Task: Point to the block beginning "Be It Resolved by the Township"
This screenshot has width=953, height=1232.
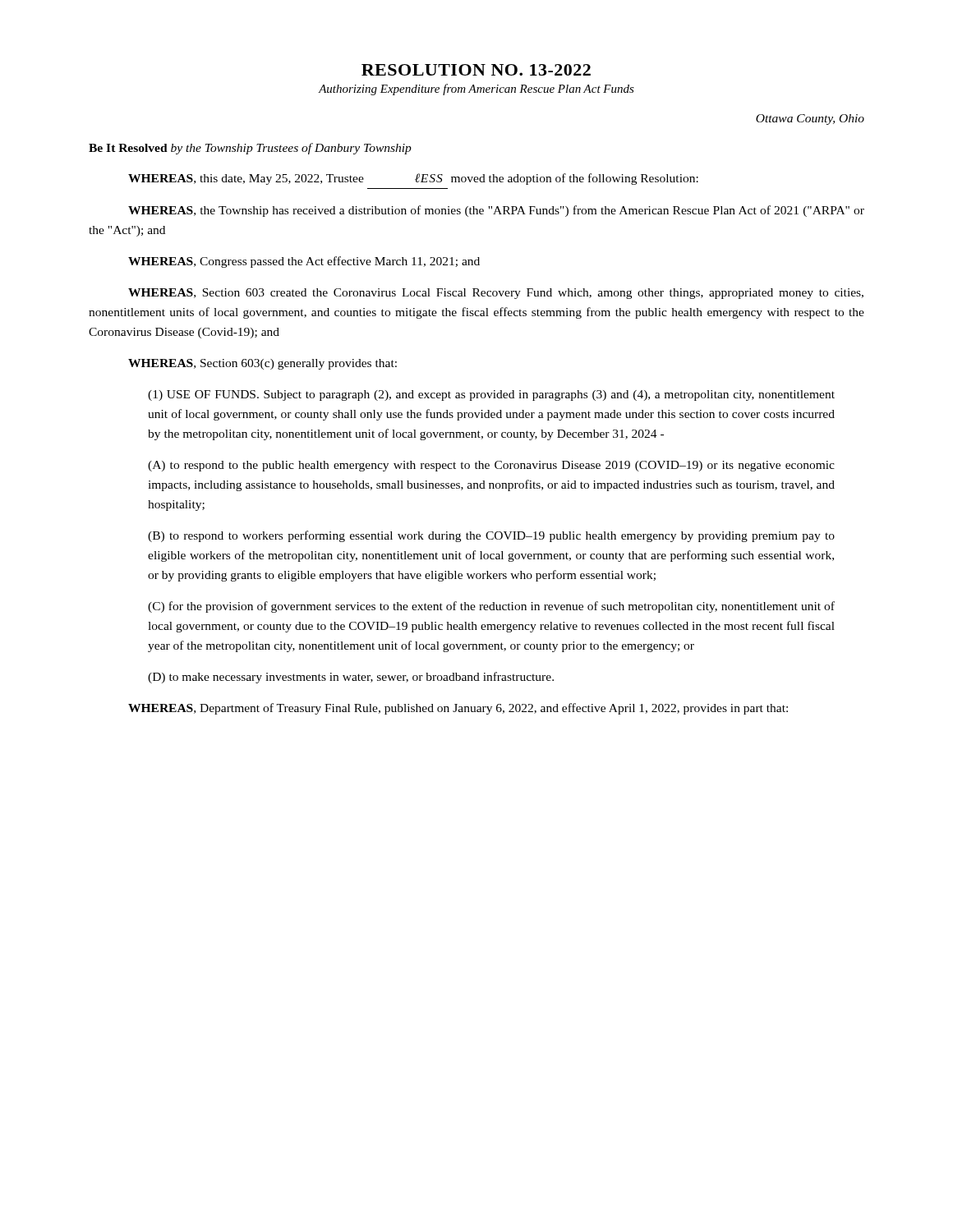Action: click(x=250, y=147)
